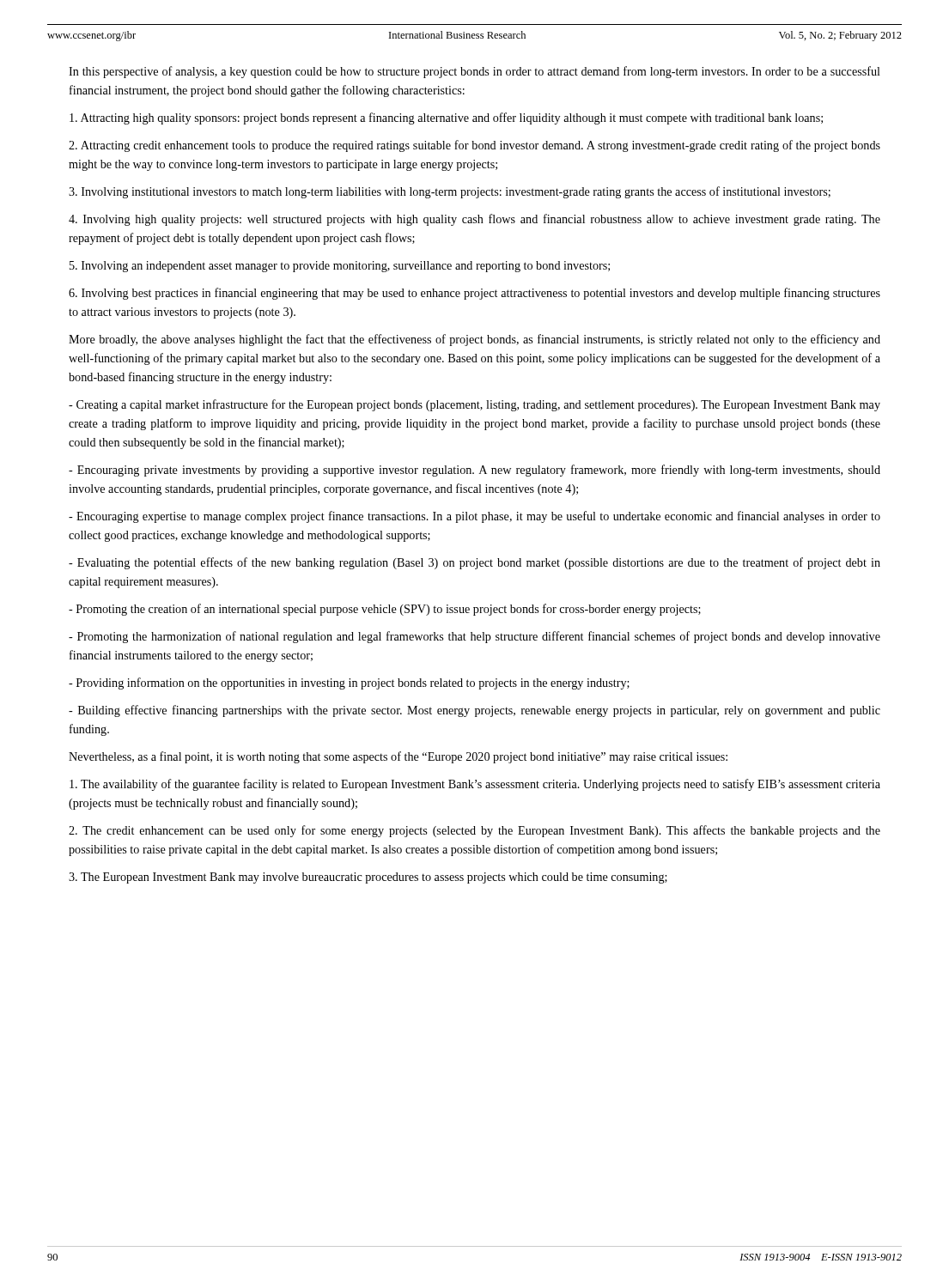Click on the text block that says "Providing information on the opportunities in investing in"

(474, 683)
